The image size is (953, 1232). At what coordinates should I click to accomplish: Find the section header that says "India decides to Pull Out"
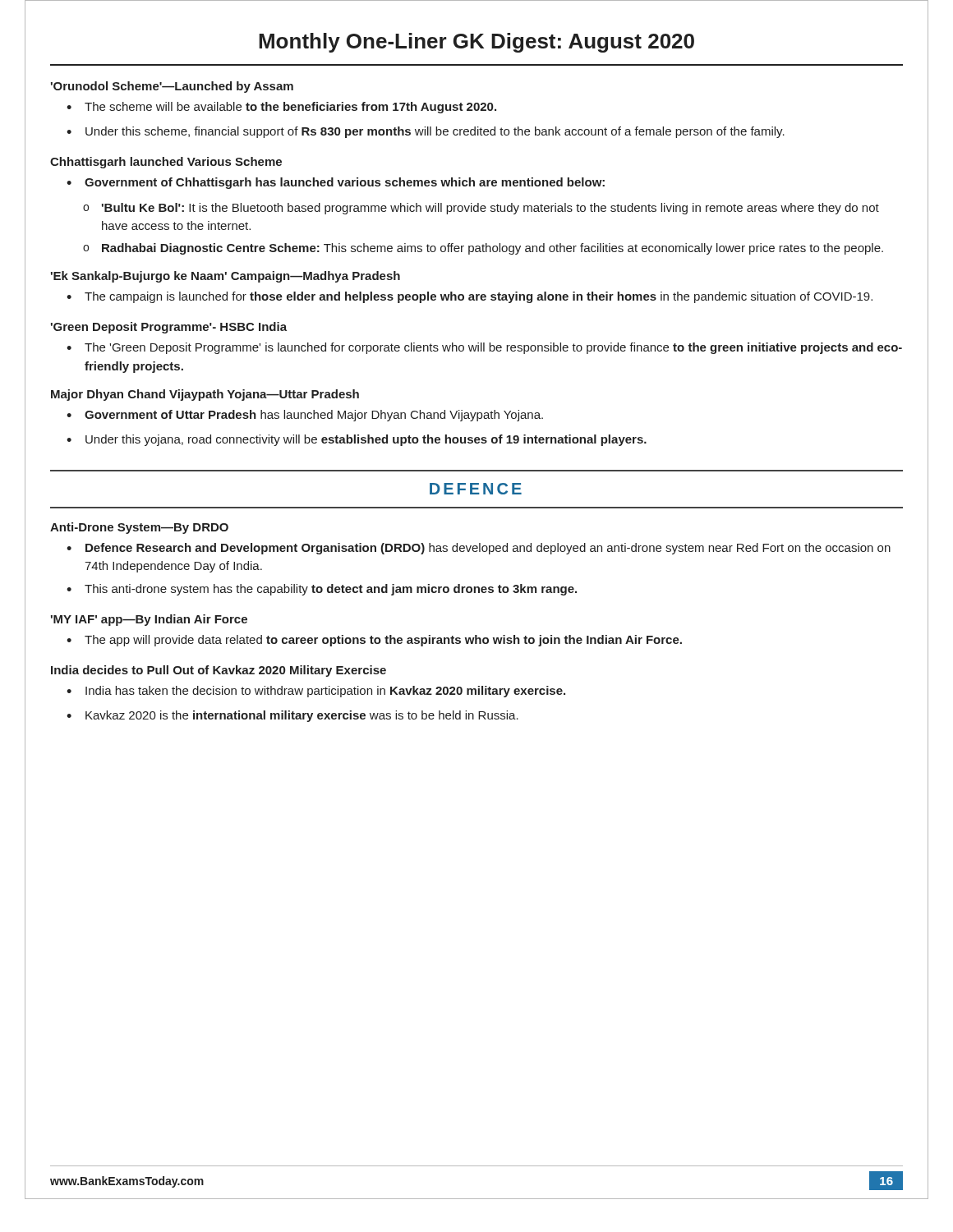[x=218, y=670]
